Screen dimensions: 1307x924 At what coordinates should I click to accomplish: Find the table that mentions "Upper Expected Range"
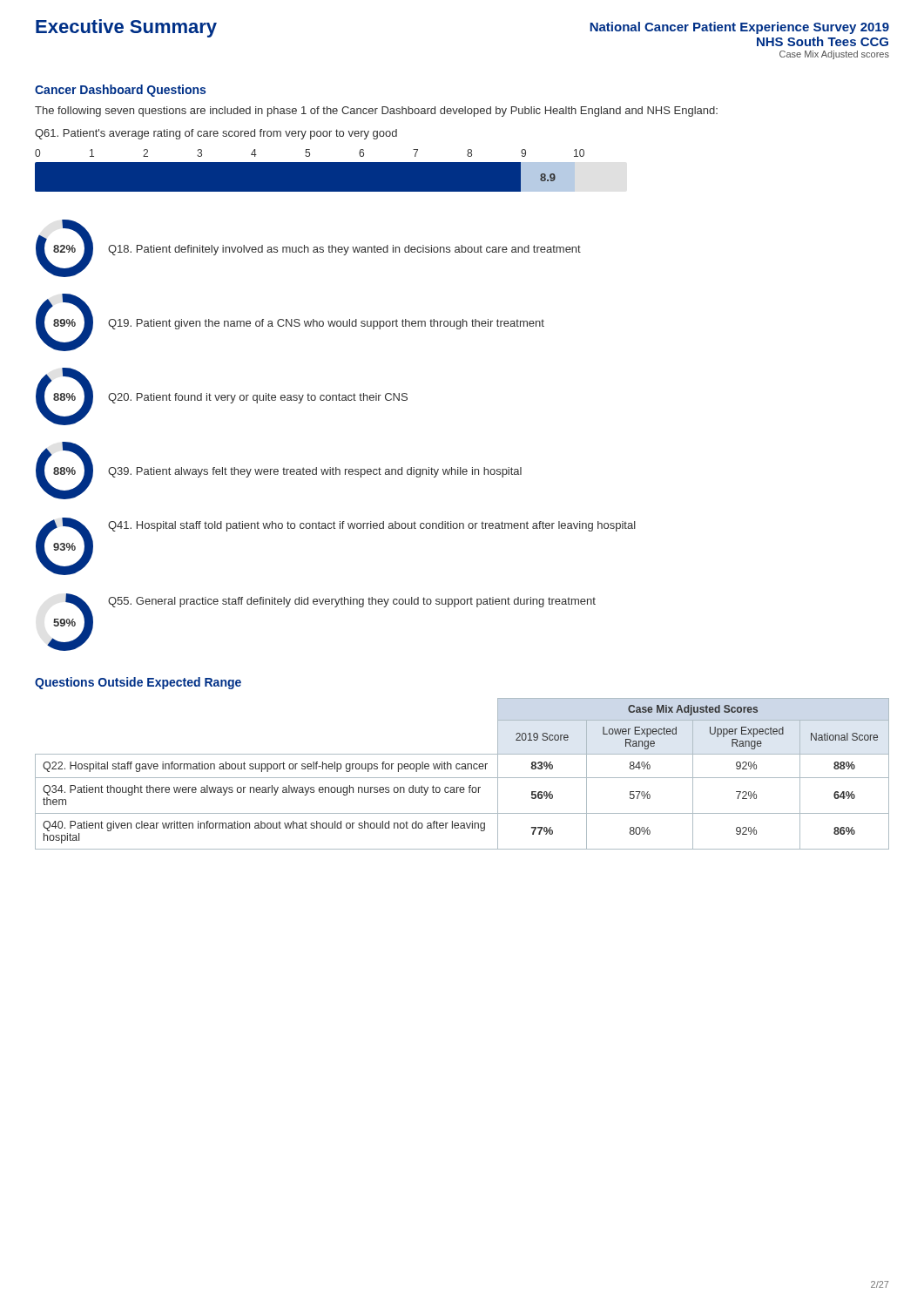click(462, 773)
